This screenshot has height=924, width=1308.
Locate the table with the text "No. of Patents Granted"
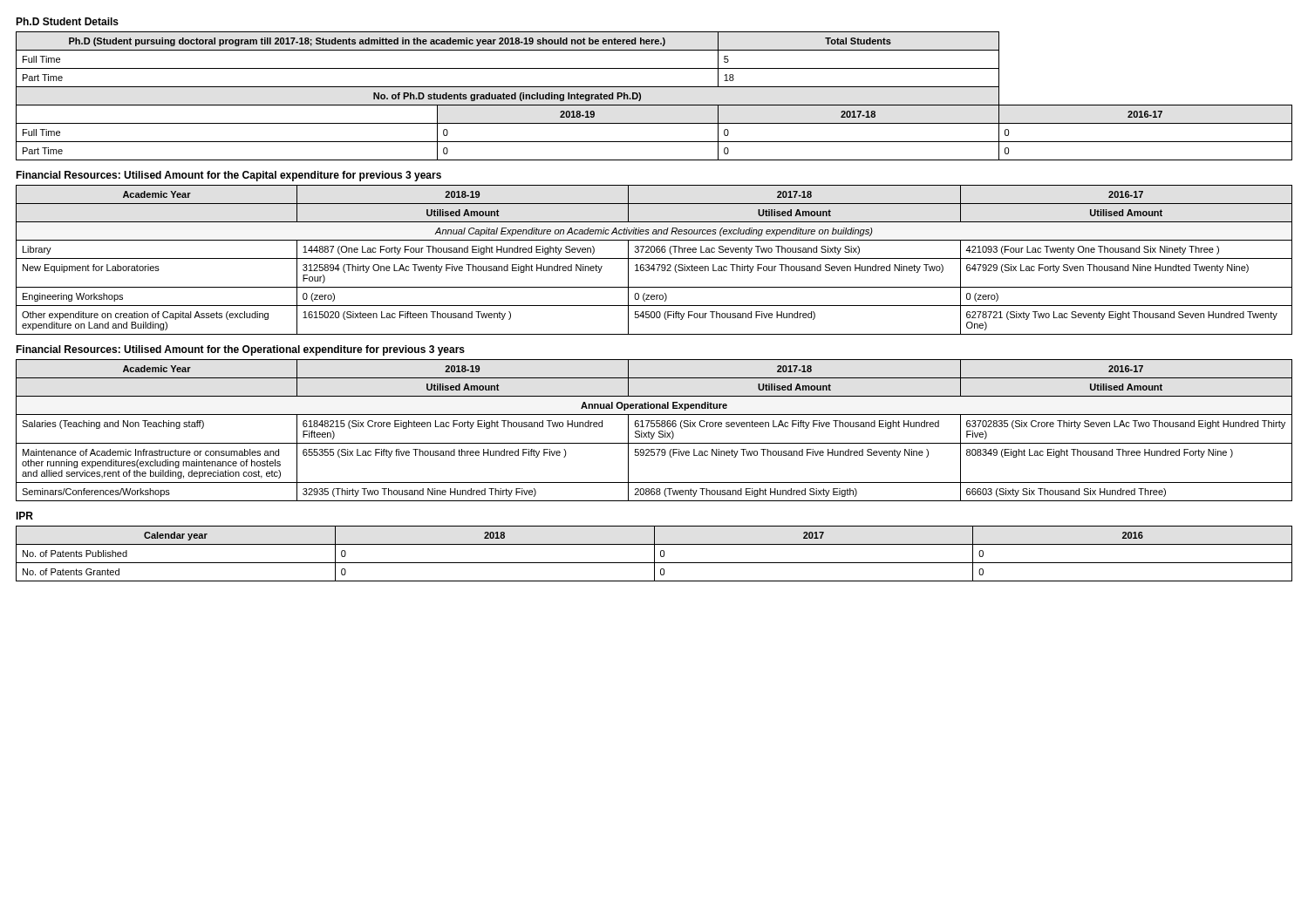(x=654, y=554)
